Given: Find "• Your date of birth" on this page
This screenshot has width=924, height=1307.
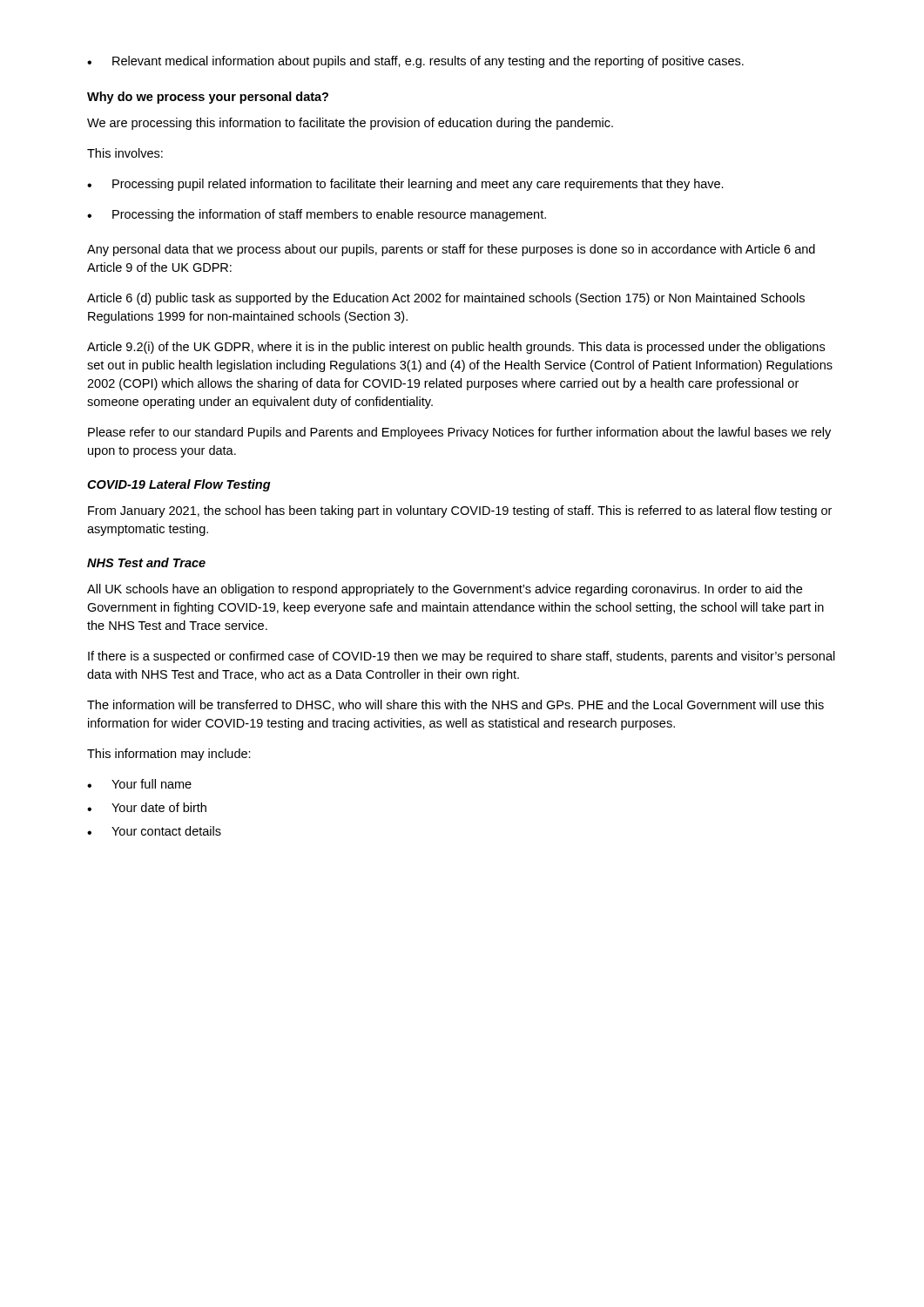Looking at the screenshot, I should 147,809.
